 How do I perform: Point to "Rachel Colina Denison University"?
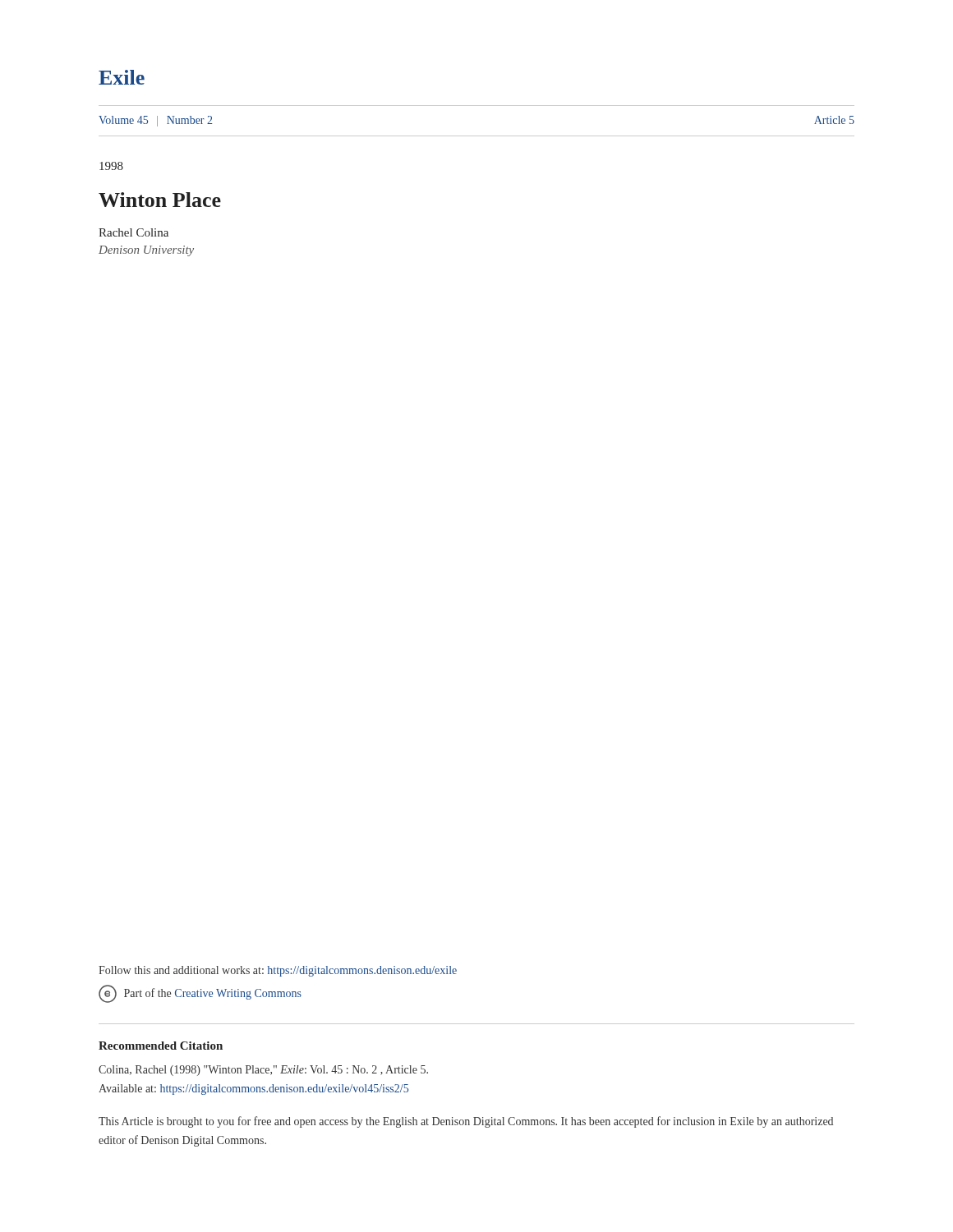pos(134,232)
